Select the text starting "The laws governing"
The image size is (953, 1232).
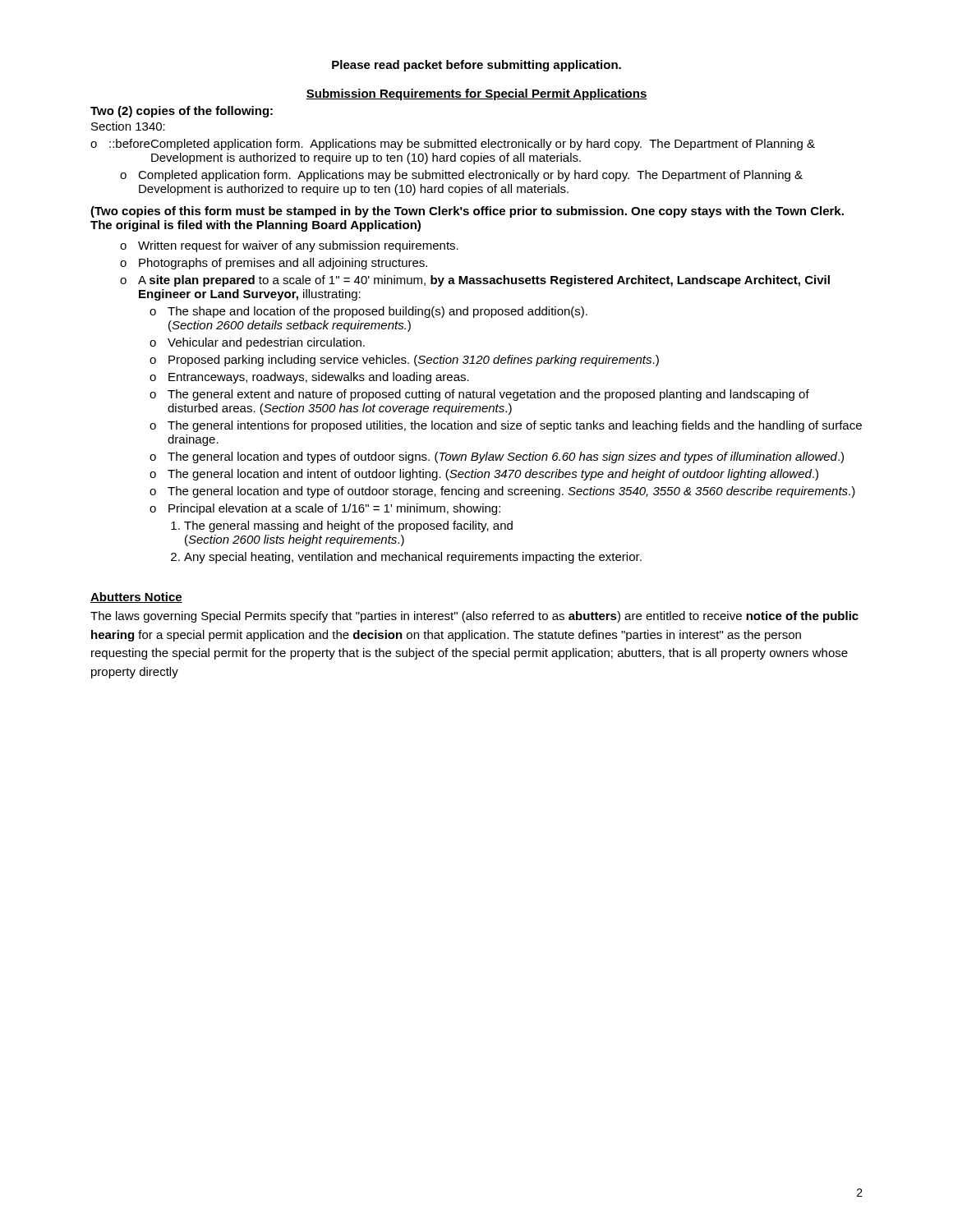click(474, 643)
